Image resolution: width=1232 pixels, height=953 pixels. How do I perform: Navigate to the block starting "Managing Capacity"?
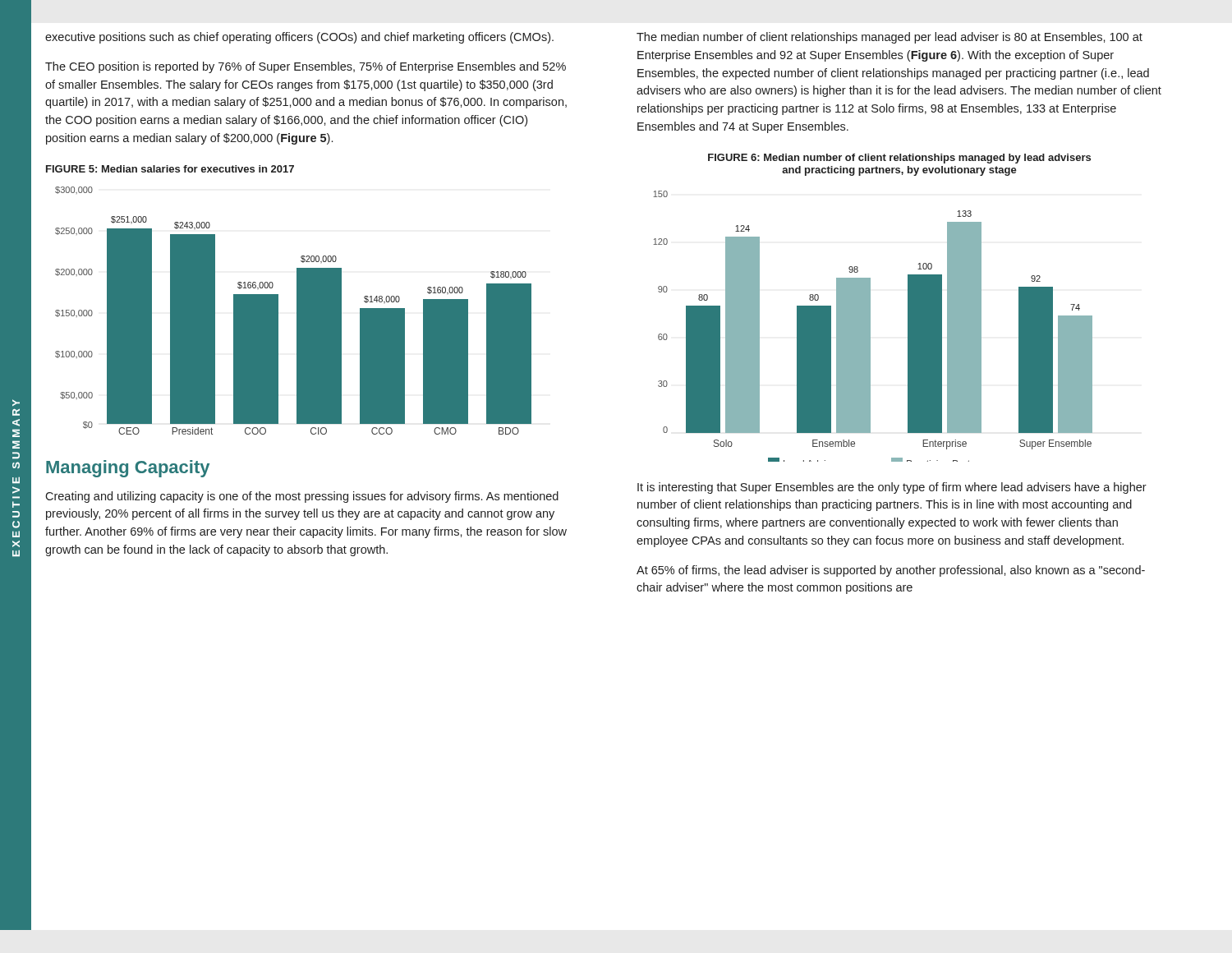128,467
